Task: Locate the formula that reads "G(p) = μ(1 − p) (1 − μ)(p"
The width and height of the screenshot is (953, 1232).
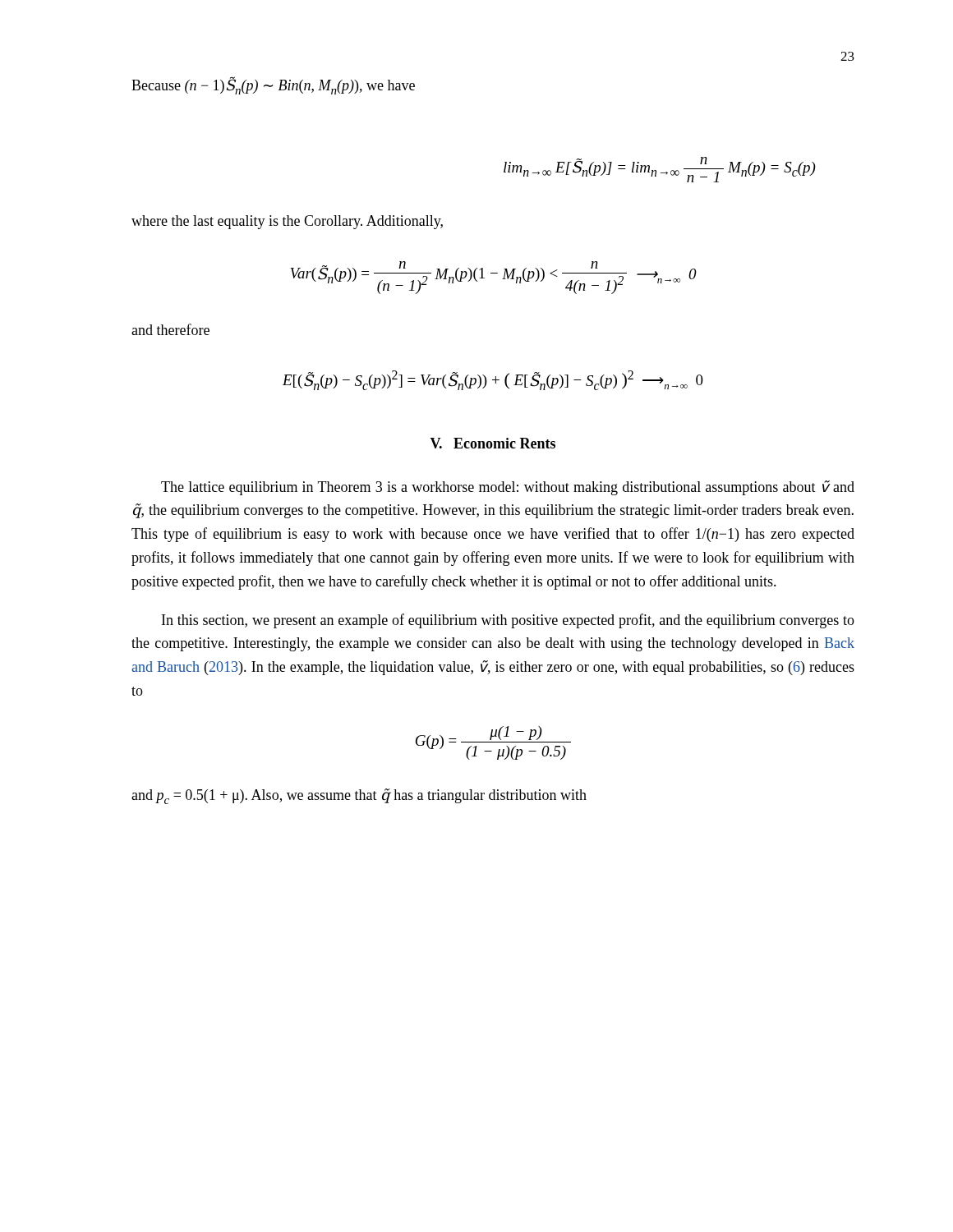Action: [493, 742]
